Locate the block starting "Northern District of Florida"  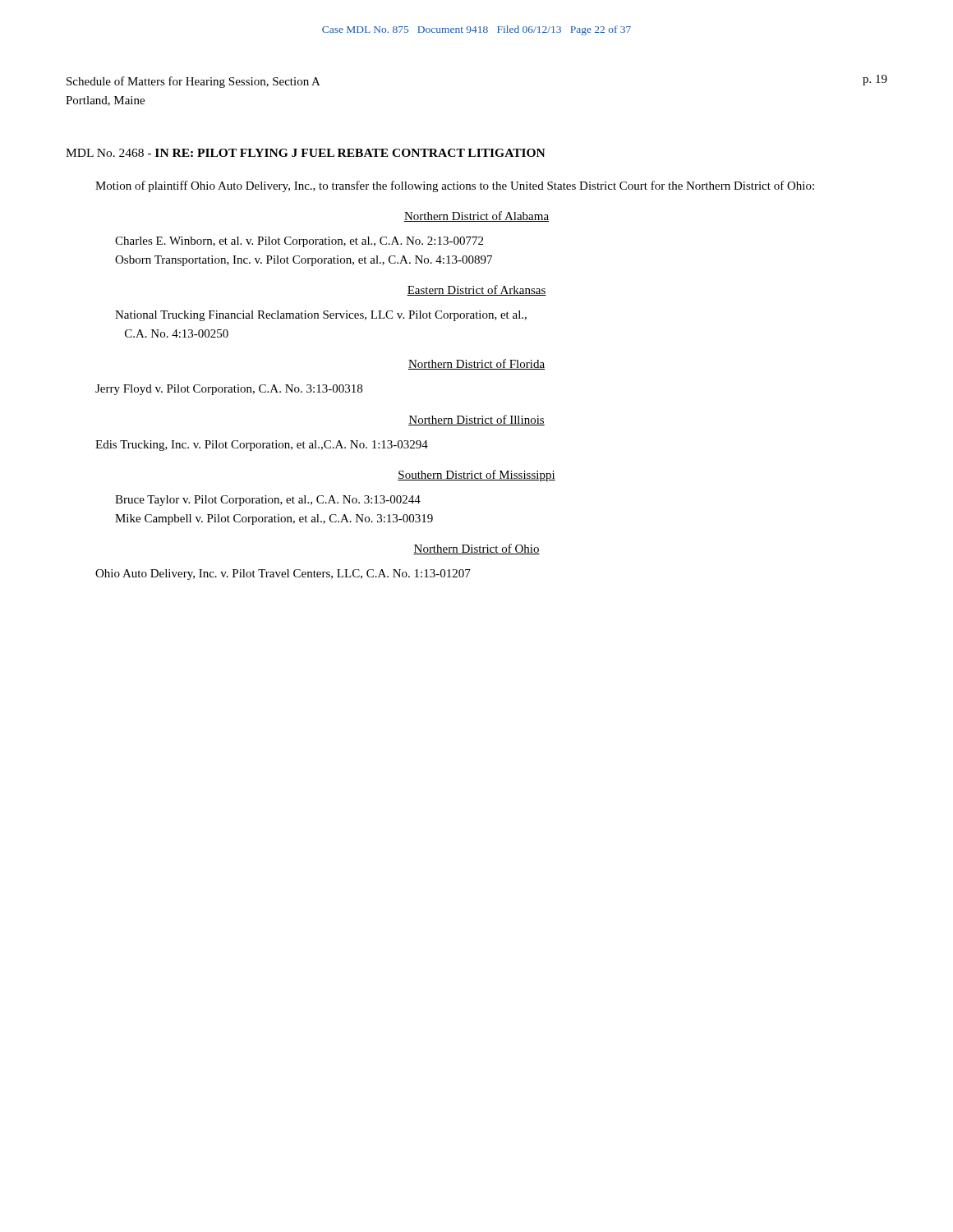pos(476,364)
